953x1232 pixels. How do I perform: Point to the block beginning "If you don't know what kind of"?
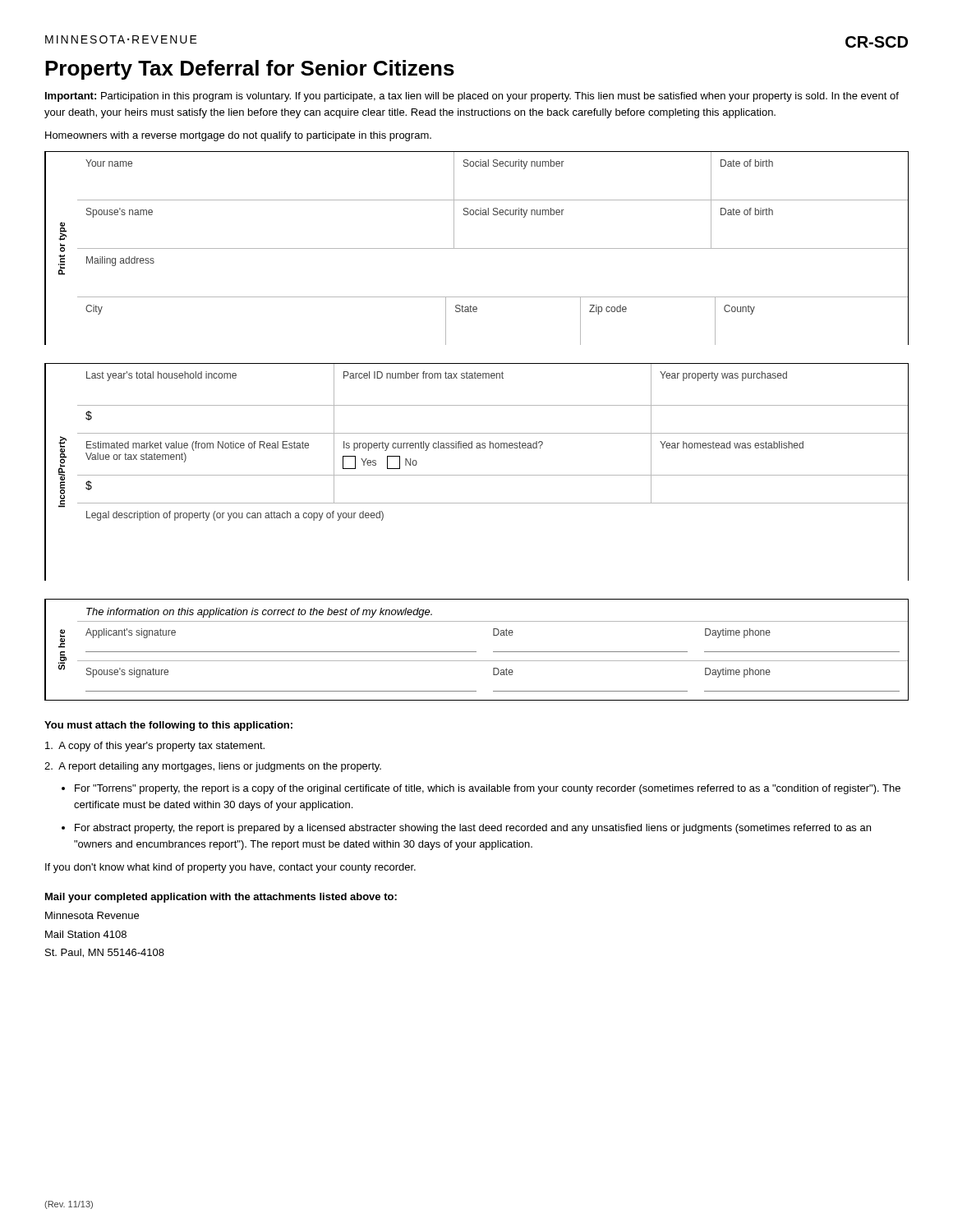pos(230,867)
